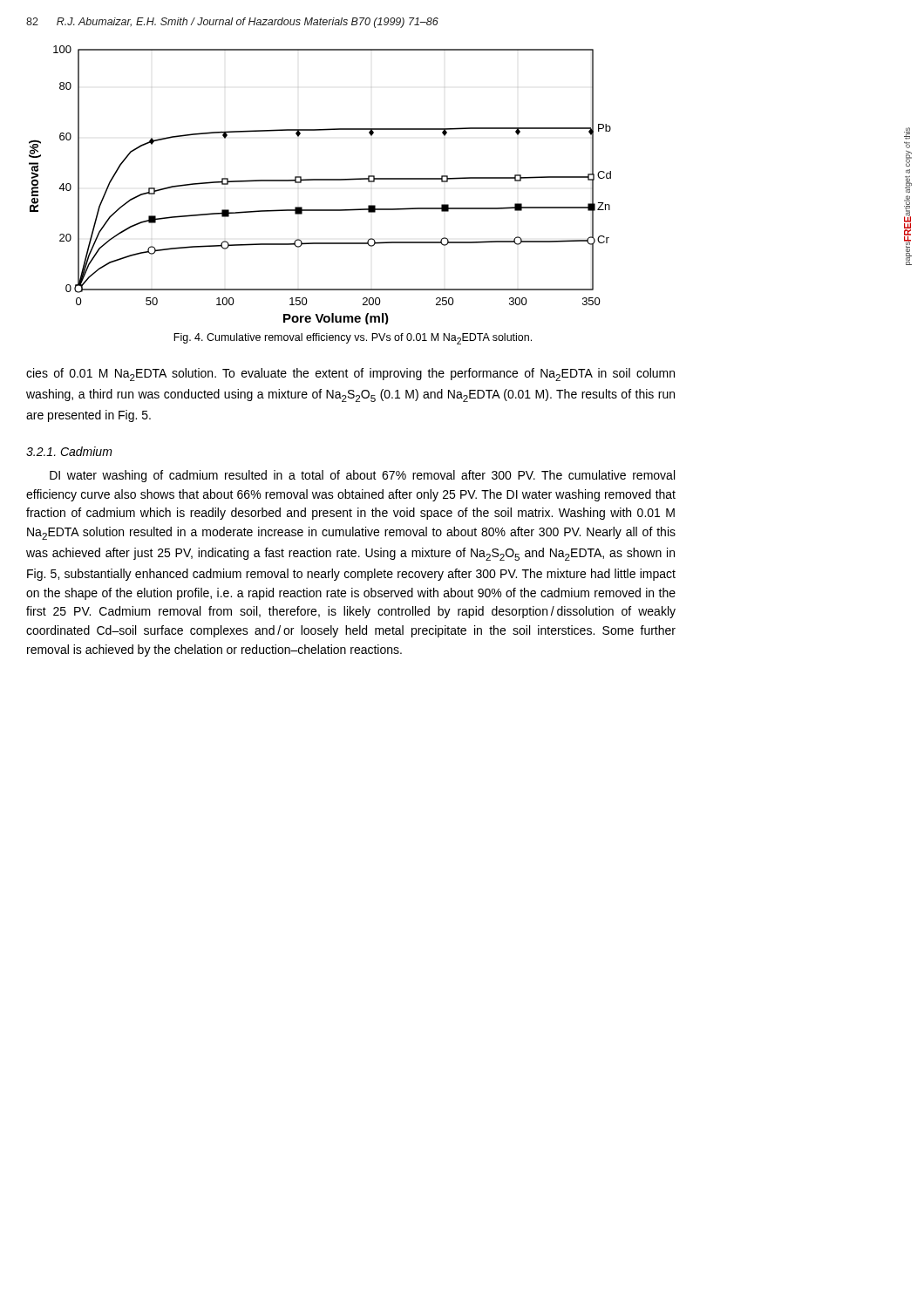
Task: Click on the text block with the text "DI water washing of cadmium"
Action: (x=351, y=562)
